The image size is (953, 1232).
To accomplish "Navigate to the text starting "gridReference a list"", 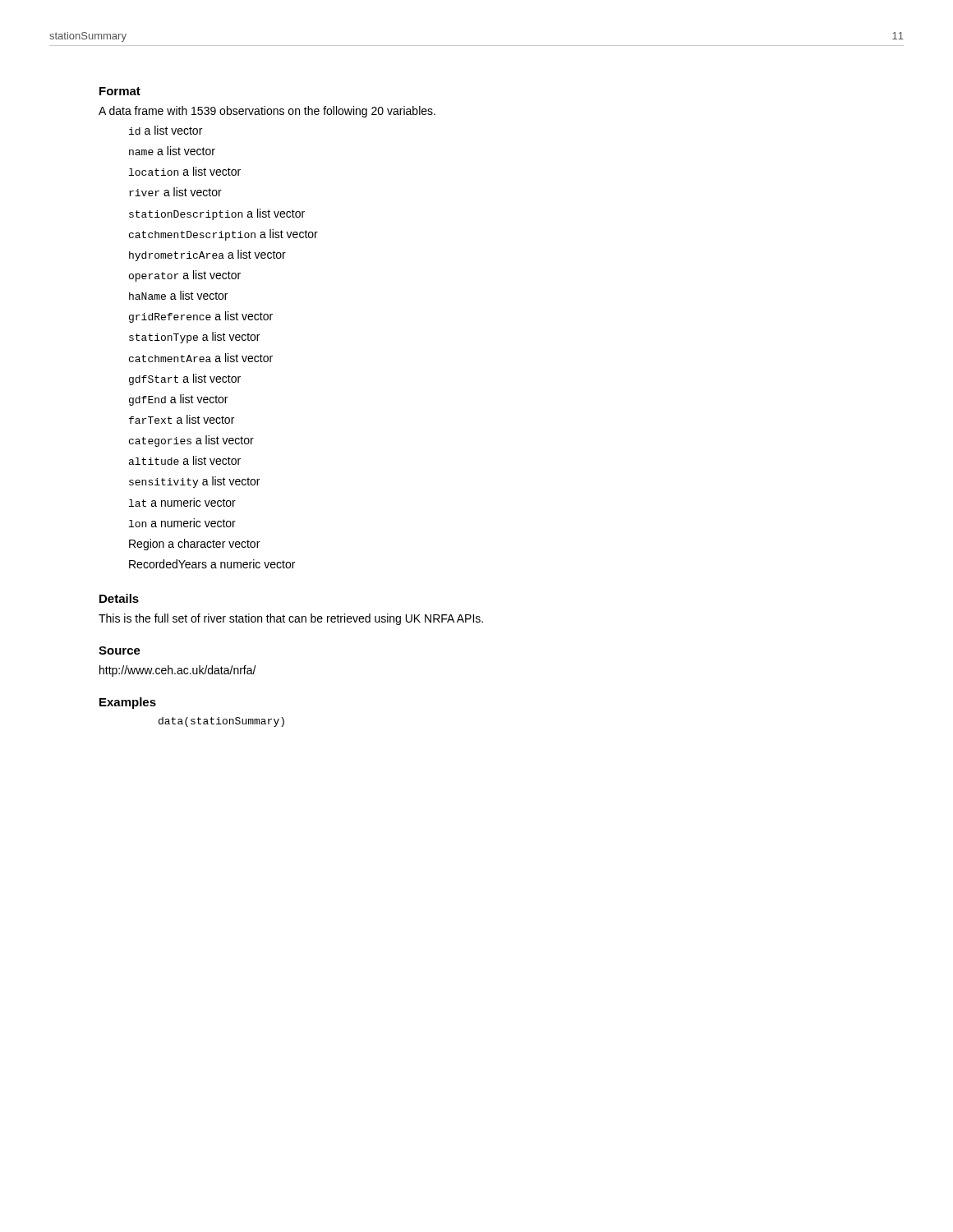I will click(201, 317).
